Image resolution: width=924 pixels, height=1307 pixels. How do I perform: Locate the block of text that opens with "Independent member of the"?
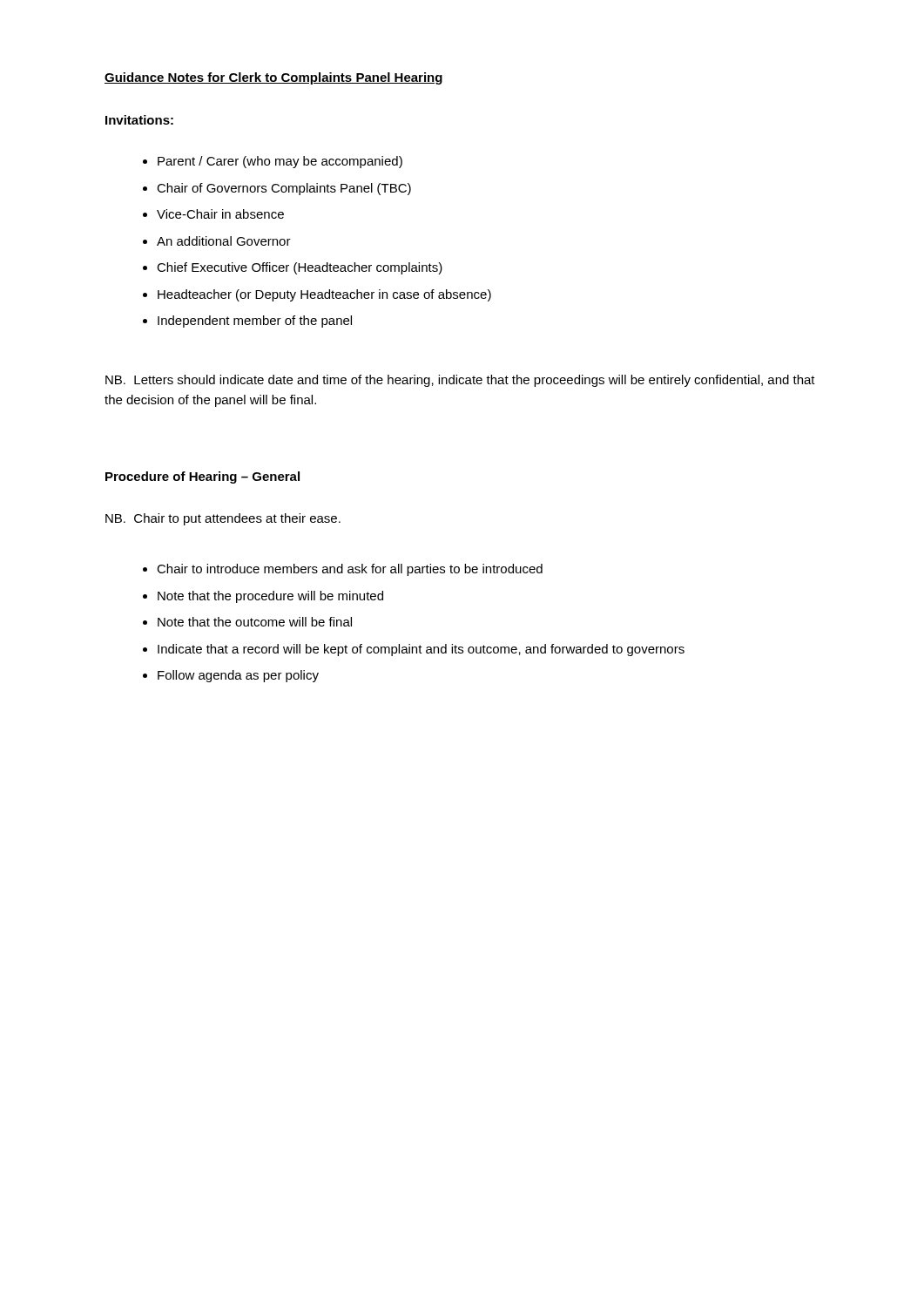coord(255,320)
